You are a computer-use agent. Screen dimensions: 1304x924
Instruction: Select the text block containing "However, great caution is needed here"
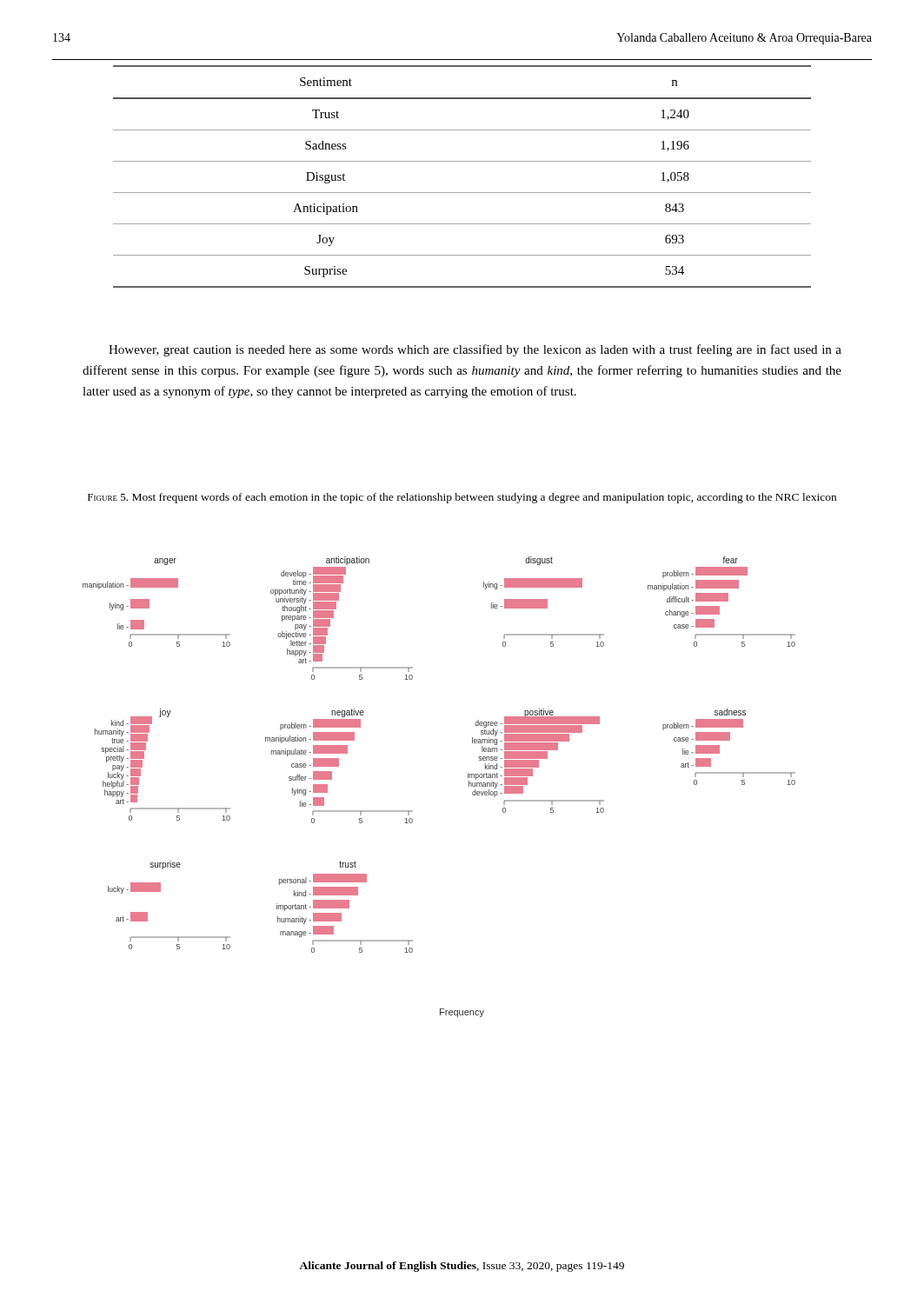tap(462, 370)
